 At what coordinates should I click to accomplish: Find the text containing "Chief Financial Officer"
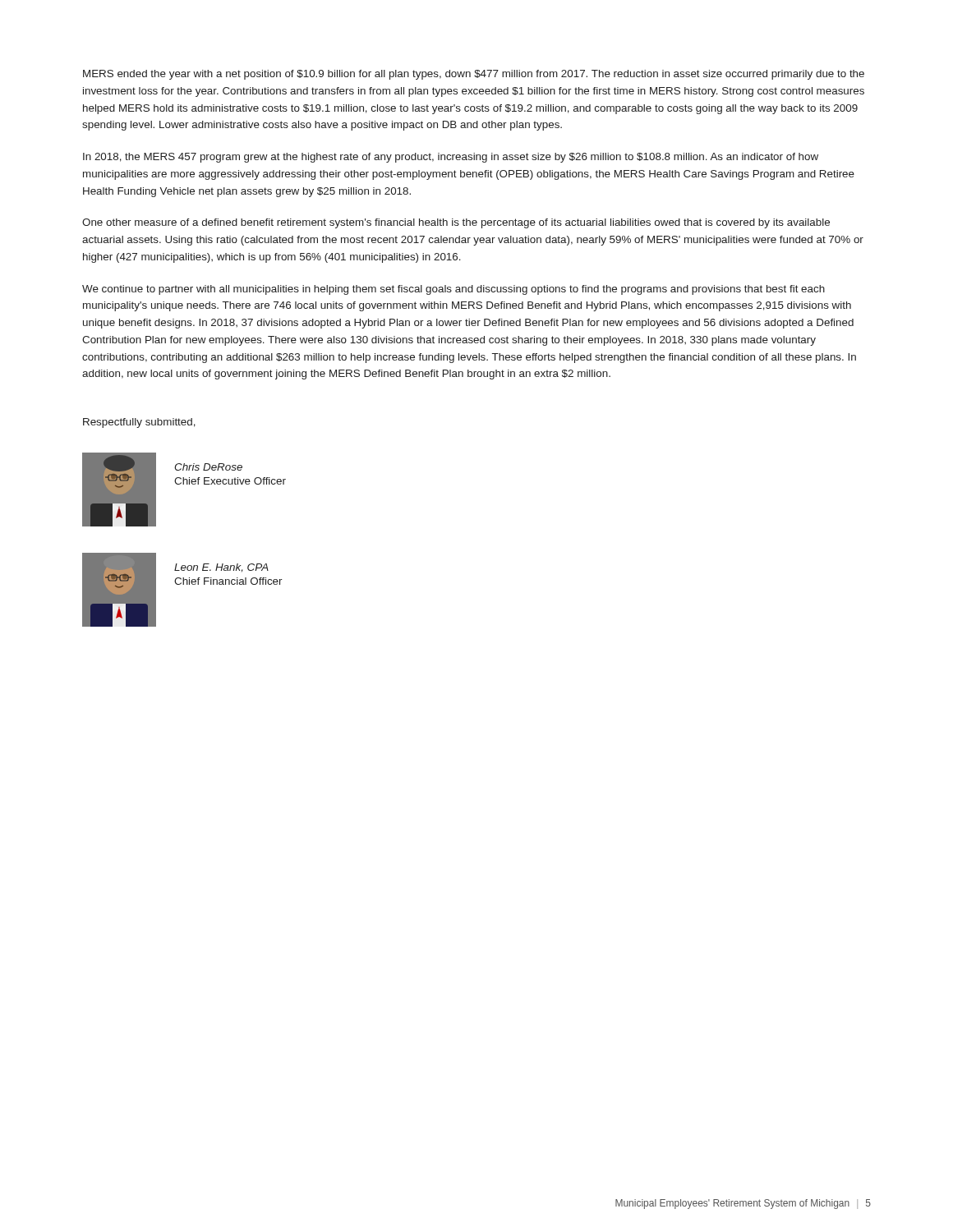coord(228,581)
